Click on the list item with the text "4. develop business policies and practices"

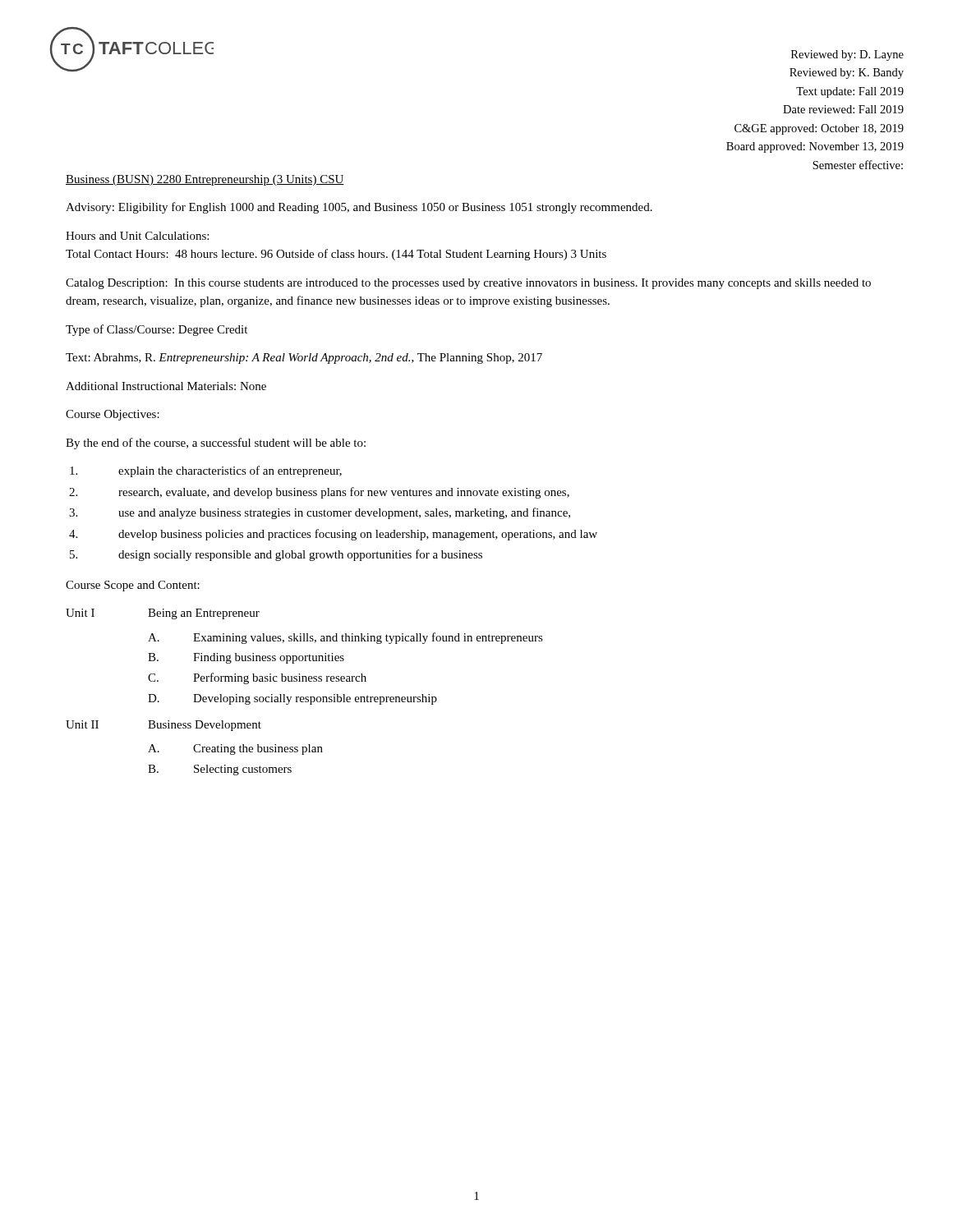click(476, 534)
